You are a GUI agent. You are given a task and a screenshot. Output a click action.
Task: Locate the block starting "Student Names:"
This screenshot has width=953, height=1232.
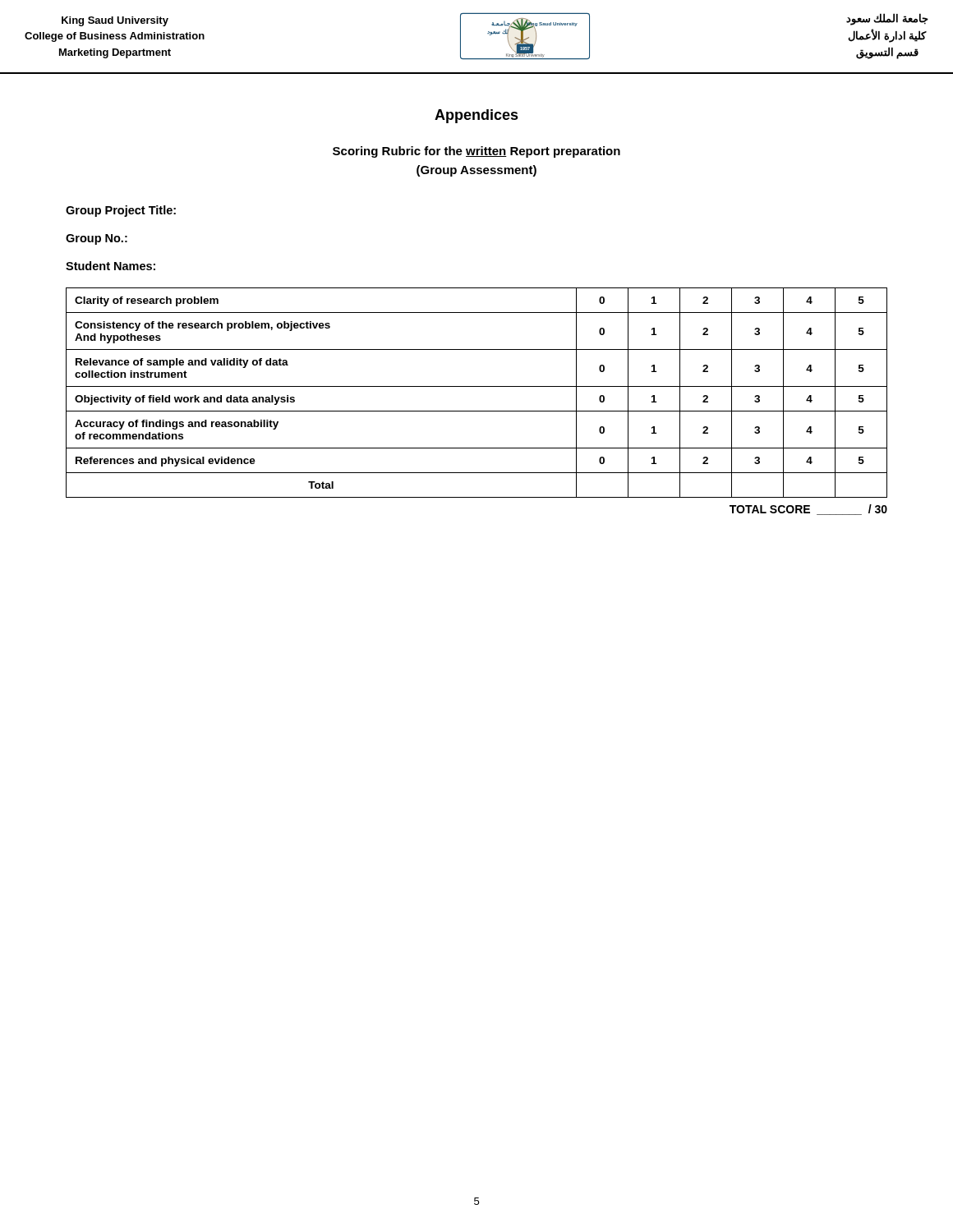(111, 266)
